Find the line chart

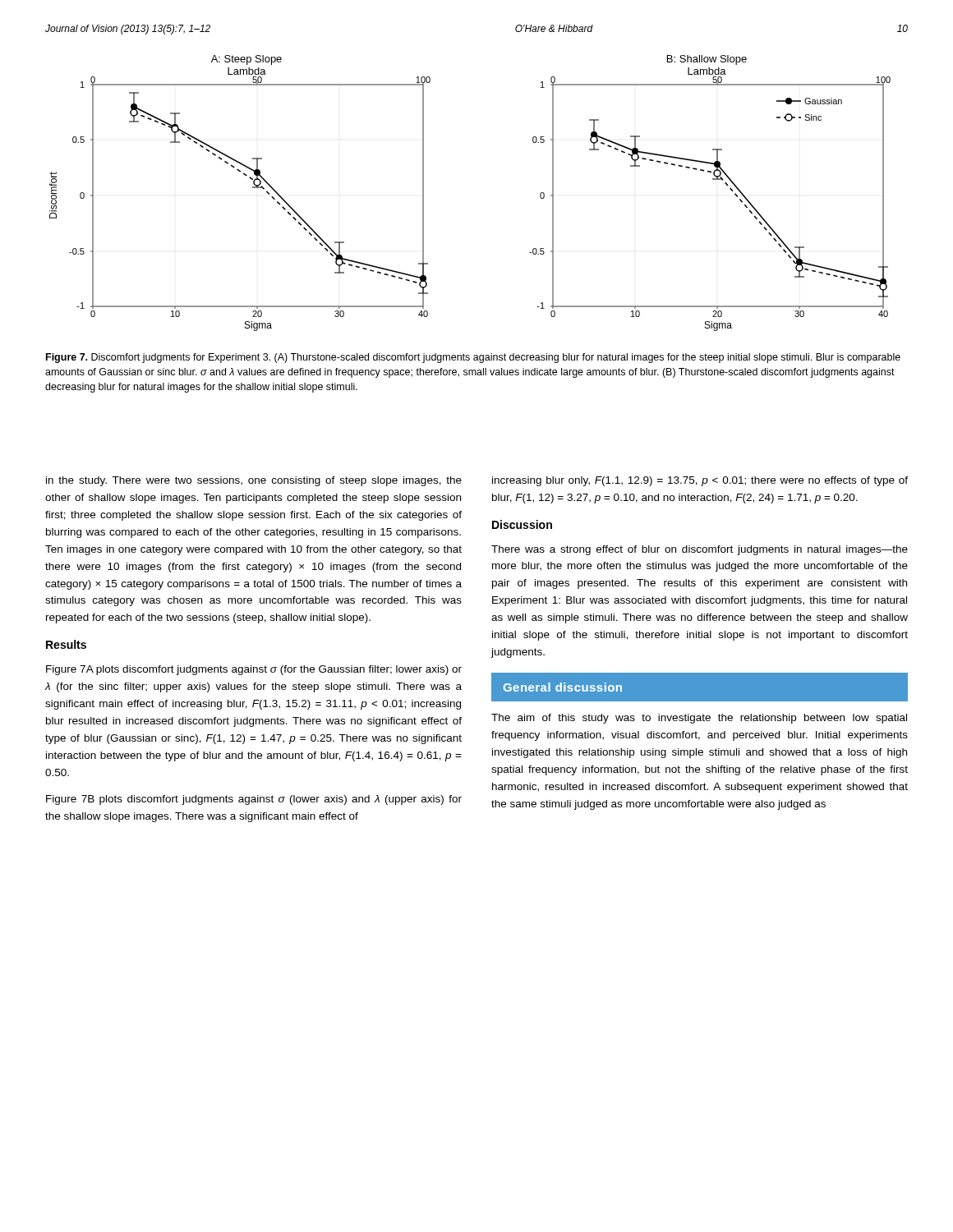(476, 196)
